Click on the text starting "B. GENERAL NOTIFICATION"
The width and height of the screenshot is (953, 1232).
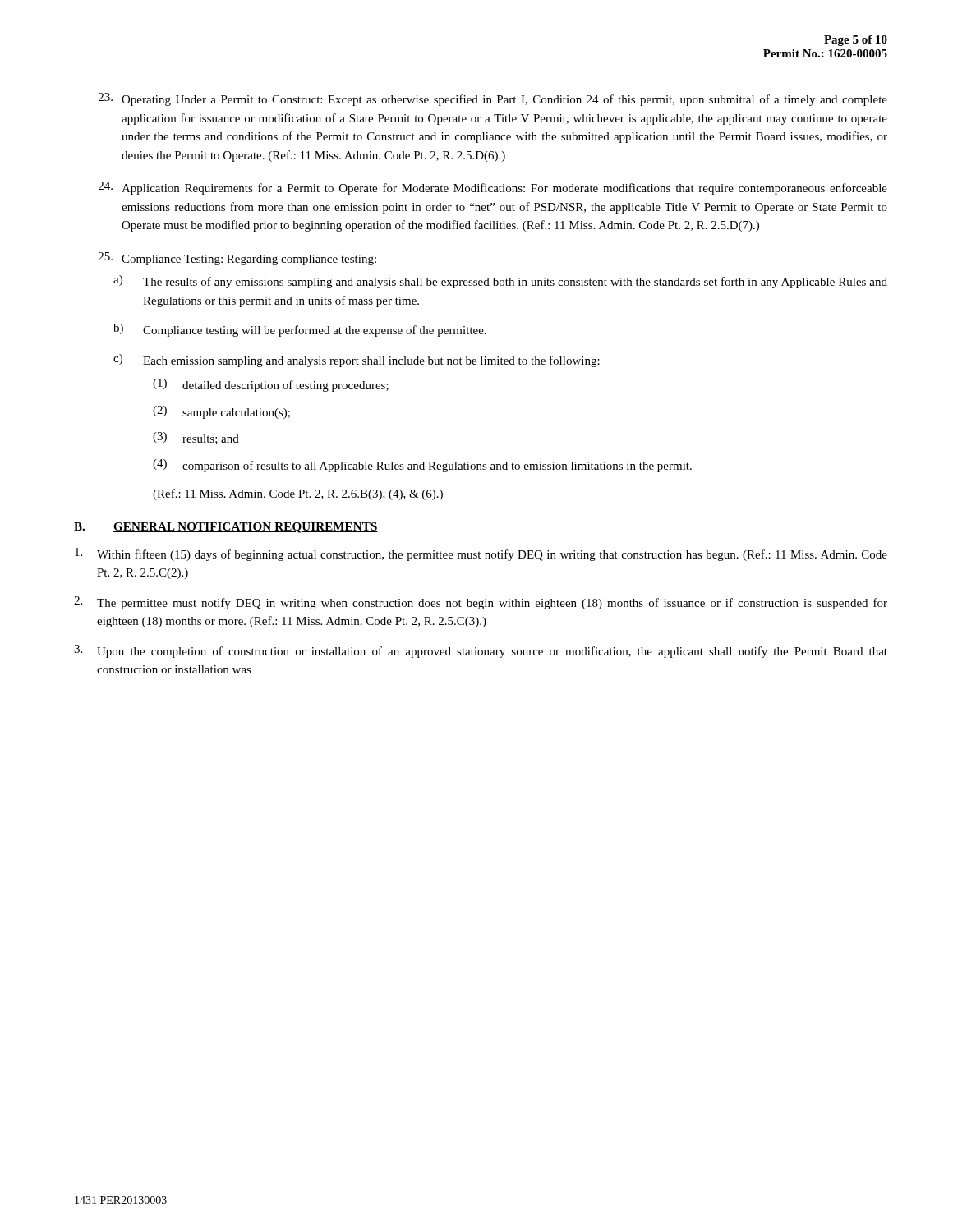(226, 528)
